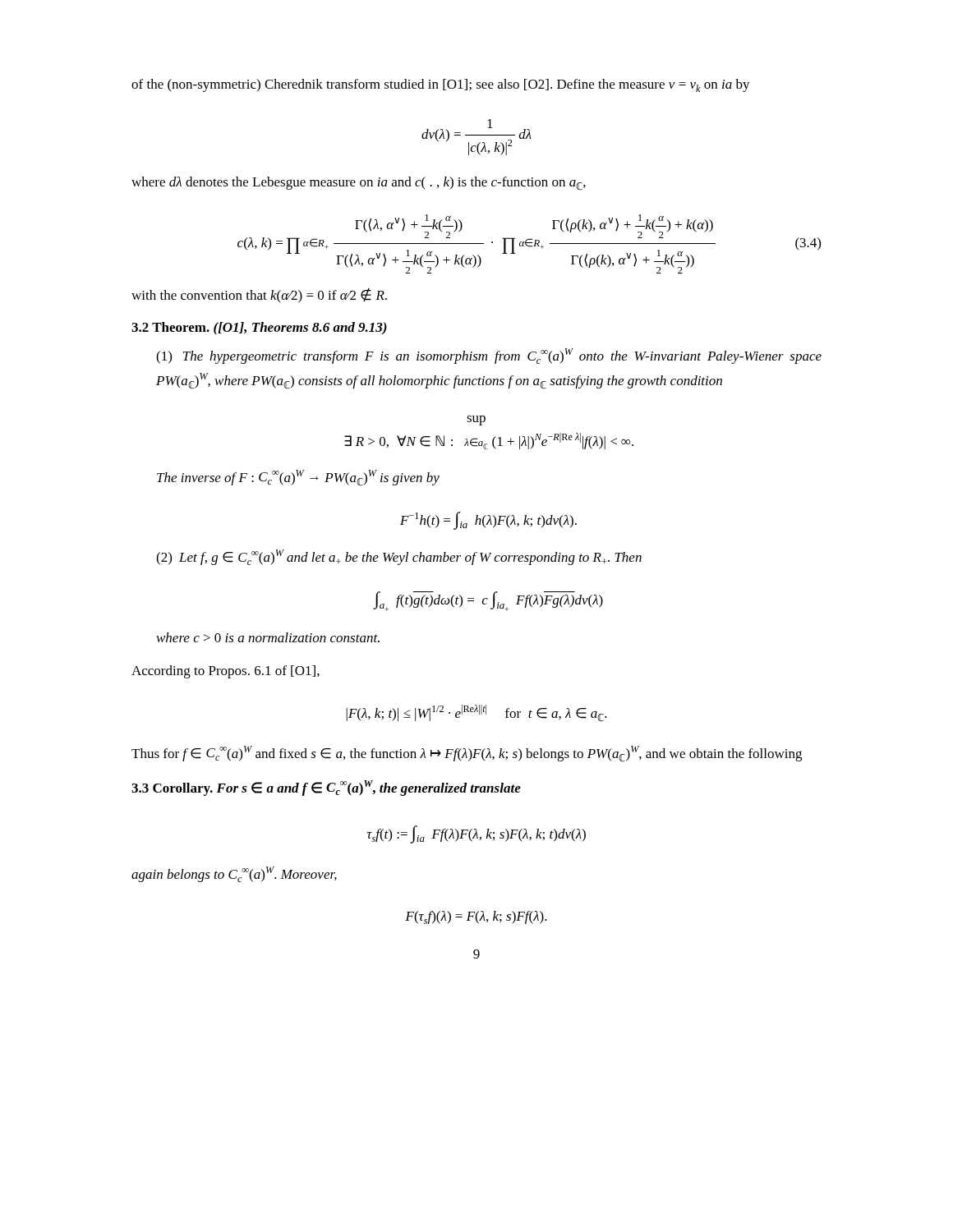Find the formula that reads "c(λ, k) = ∏"
Image resolution: width=953 pixels, height=1232 pixels.
(476, 244)
